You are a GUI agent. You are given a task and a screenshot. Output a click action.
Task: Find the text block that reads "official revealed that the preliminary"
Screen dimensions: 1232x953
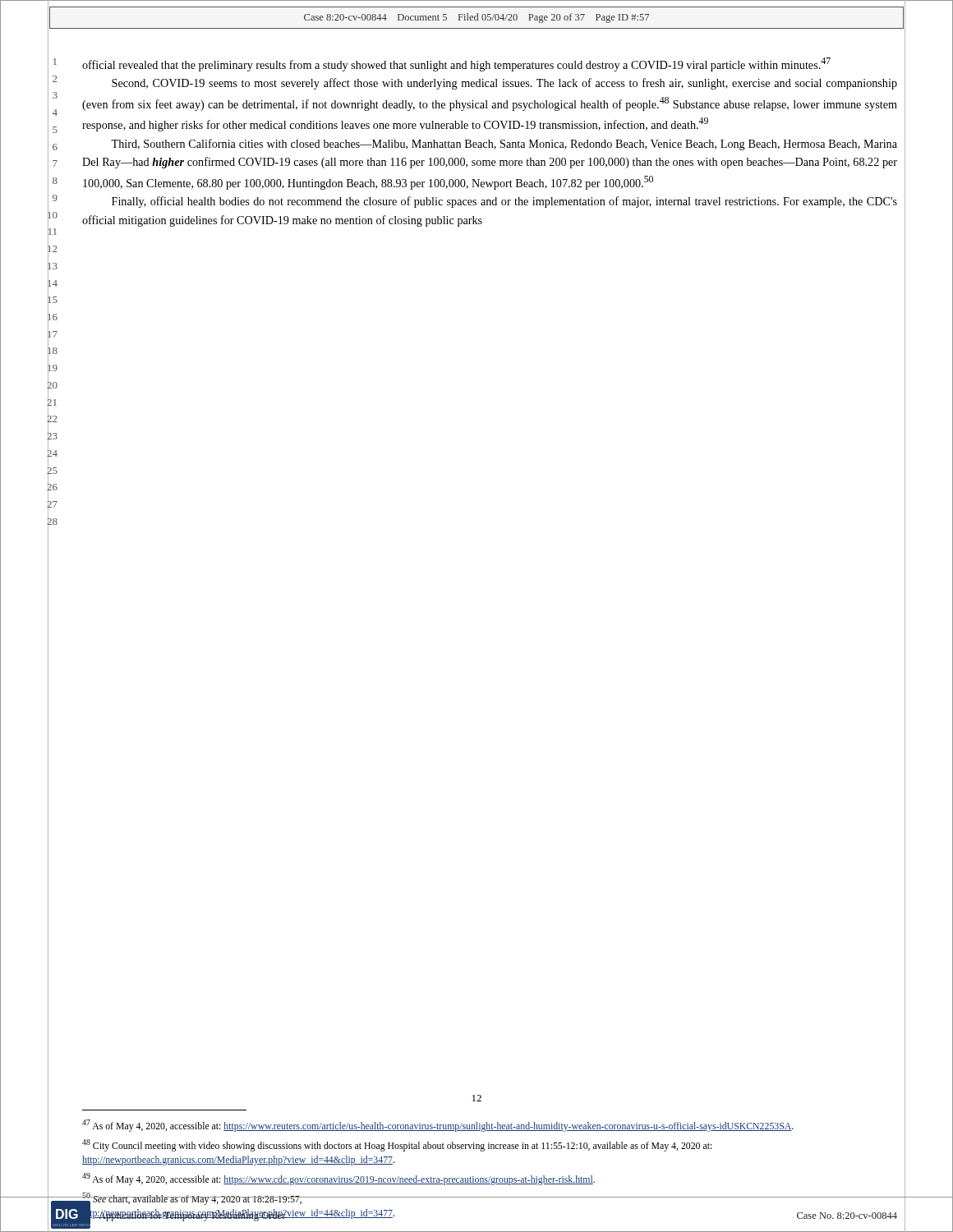click(x=456, y=63)
